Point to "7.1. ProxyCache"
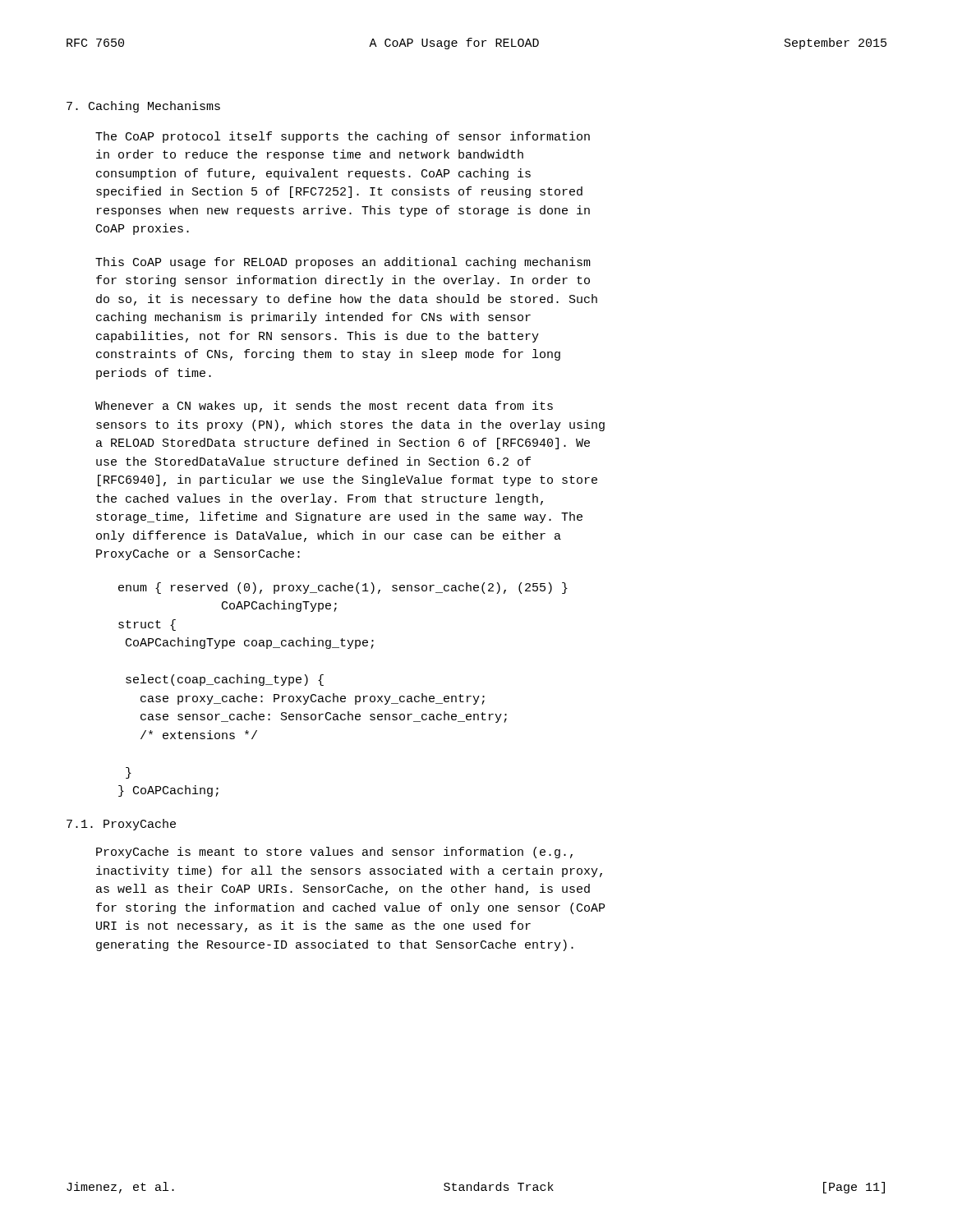This screenshot has height=1232, width=953. click(x=121, y=825)
